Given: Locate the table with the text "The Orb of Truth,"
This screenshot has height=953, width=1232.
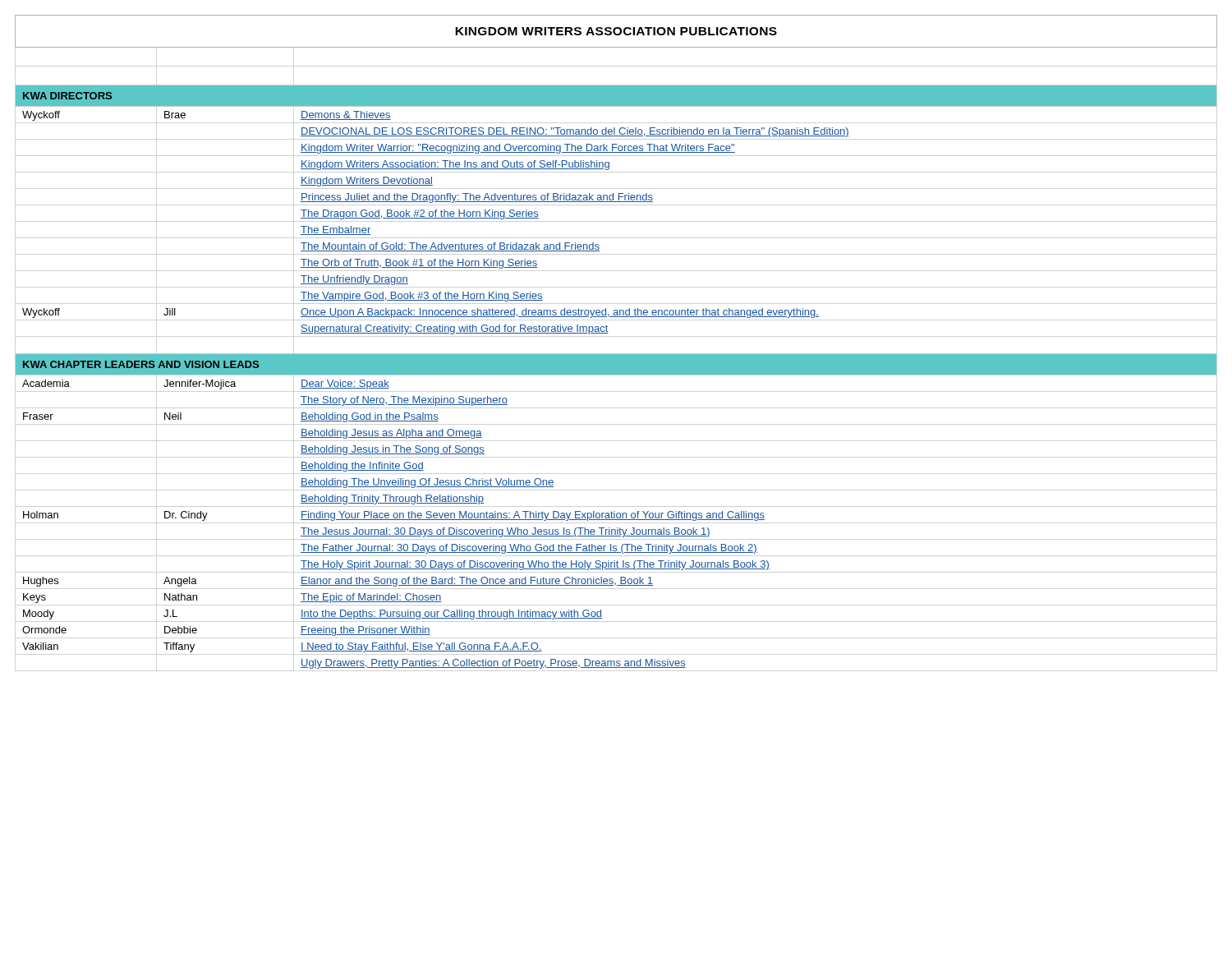Looking at the screenshot, I should point(616,343).
